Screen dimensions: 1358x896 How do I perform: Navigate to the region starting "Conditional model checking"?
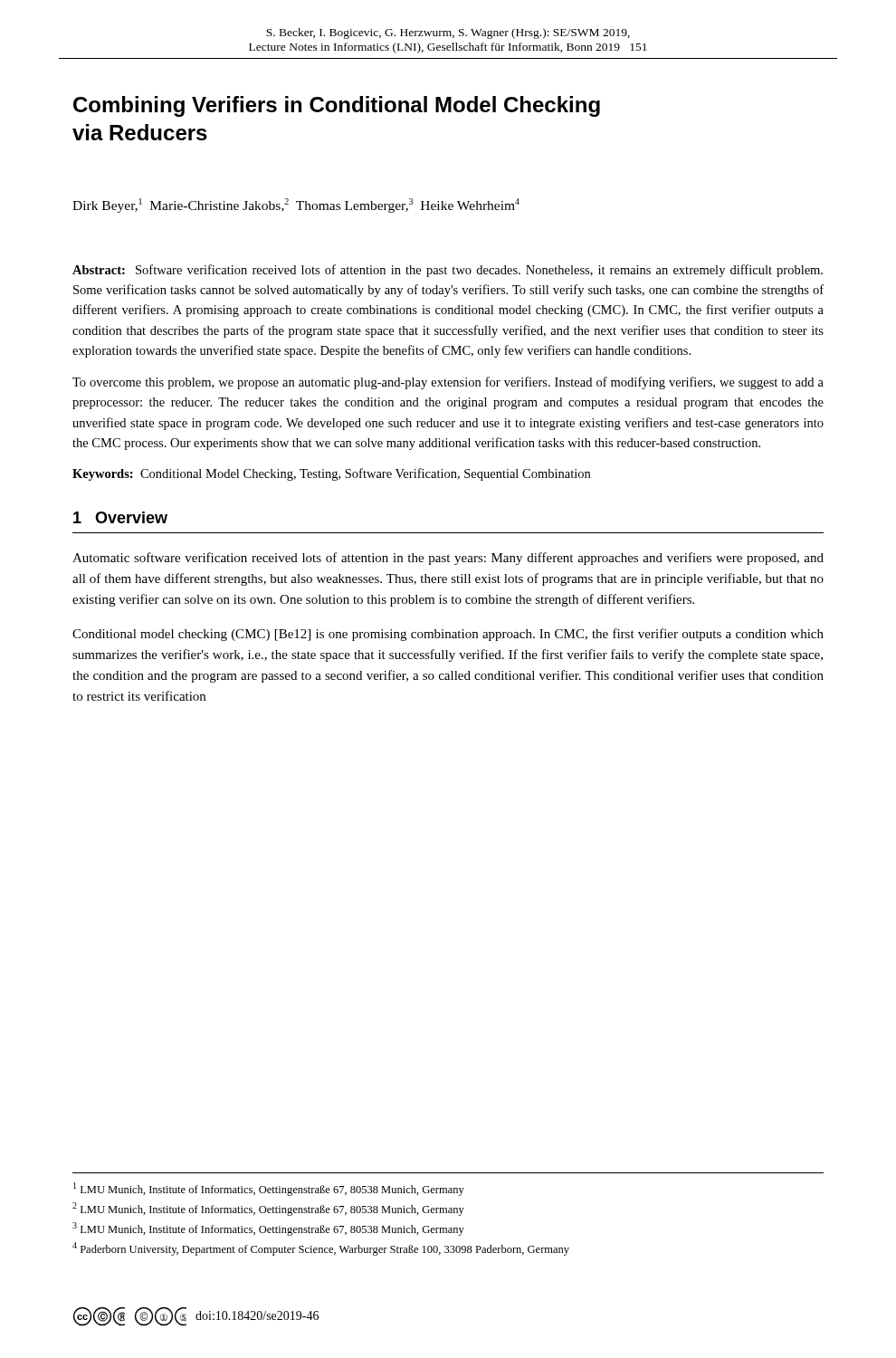[x=448, y=665]
